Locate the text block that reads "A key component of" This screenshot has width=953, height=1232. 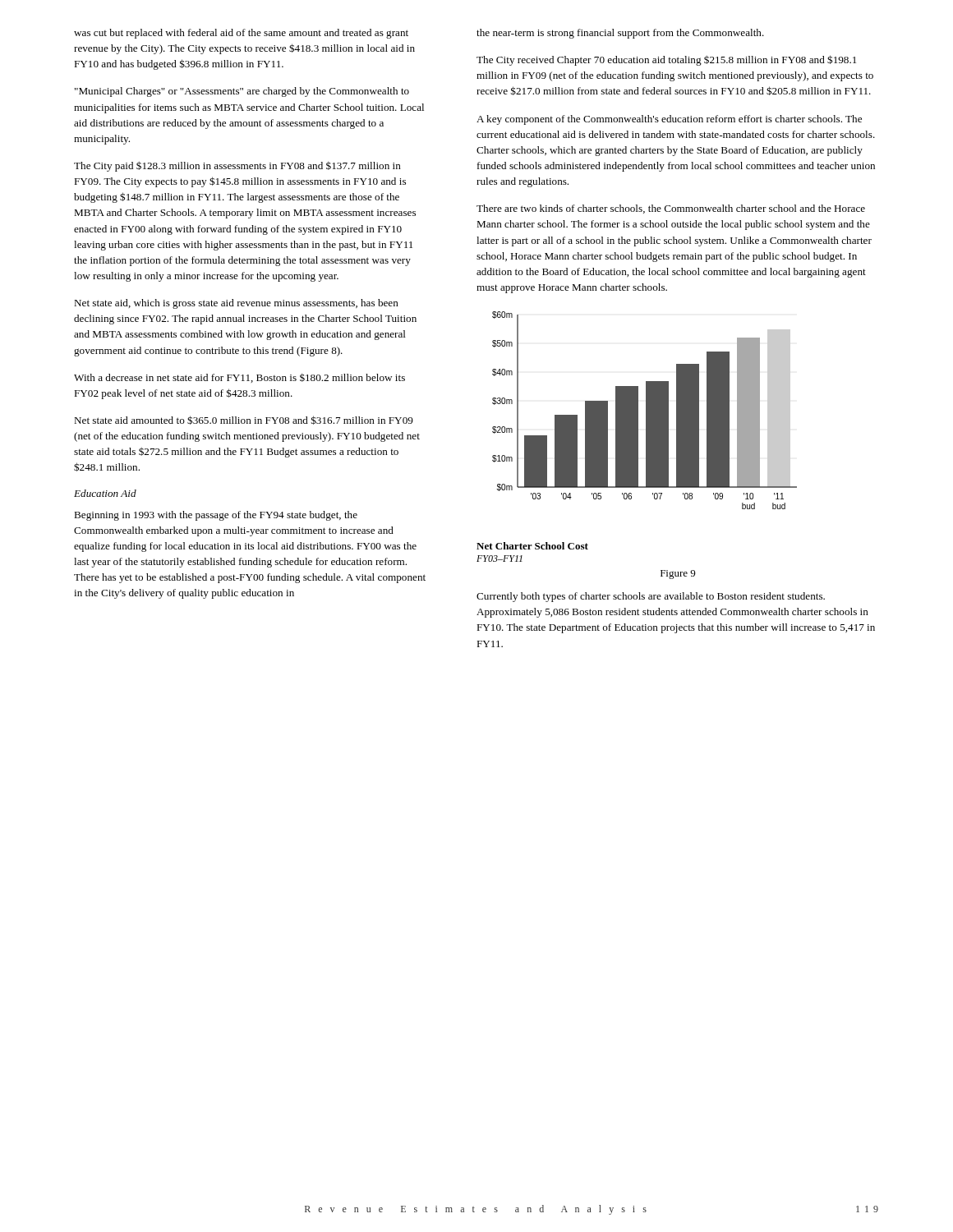[676, 150]
